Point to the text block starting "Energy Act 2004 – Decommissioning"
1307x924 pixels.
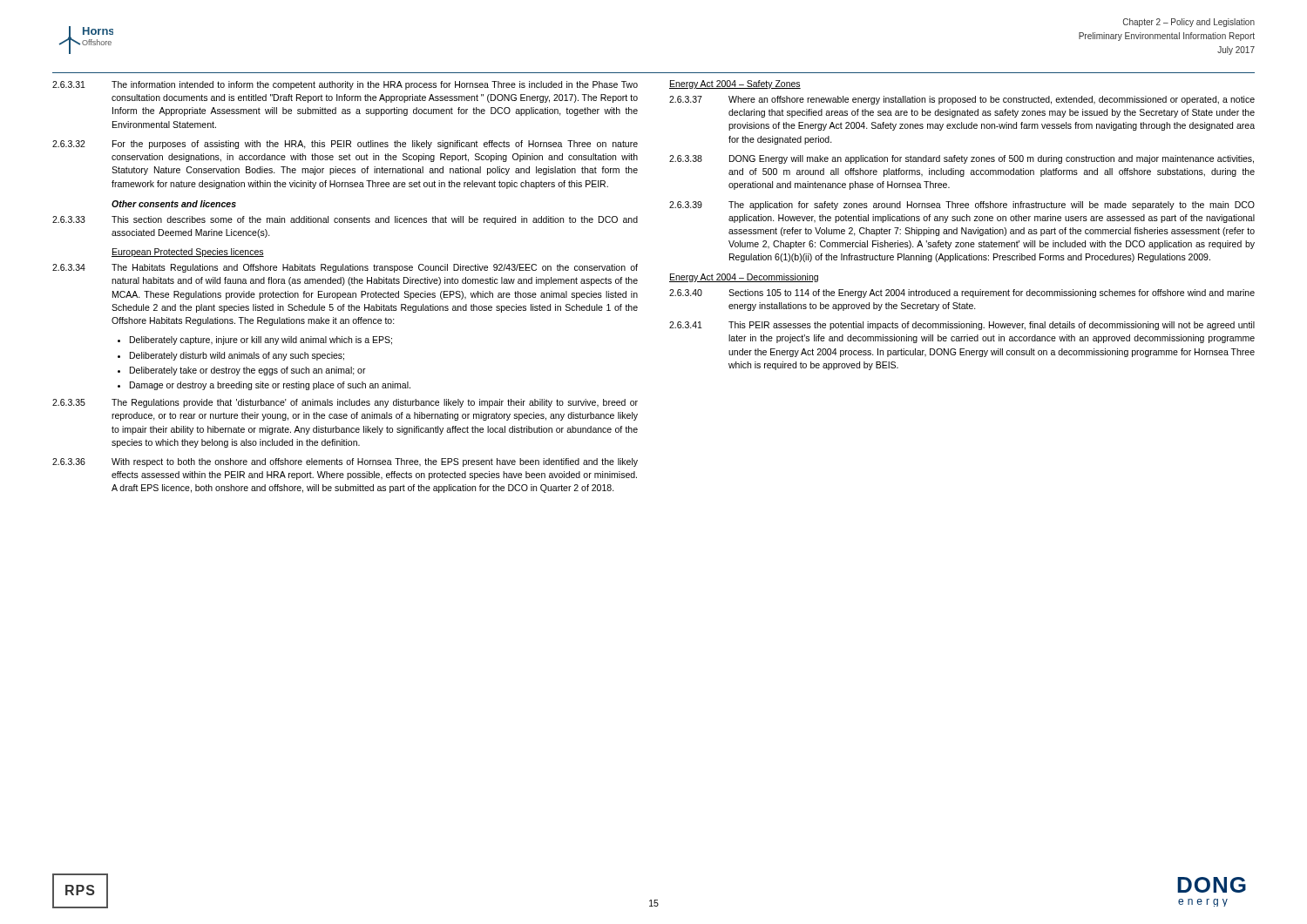744,277
